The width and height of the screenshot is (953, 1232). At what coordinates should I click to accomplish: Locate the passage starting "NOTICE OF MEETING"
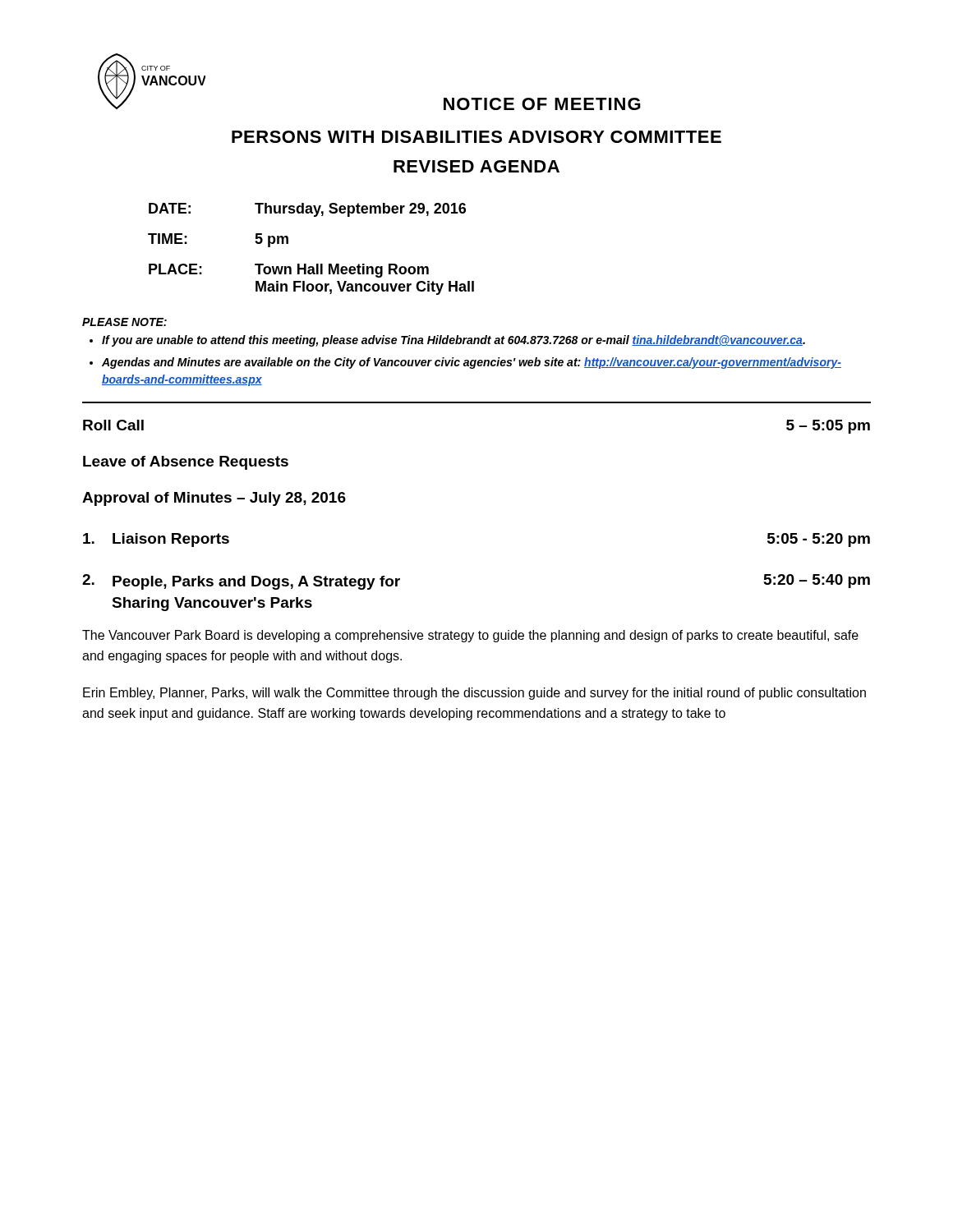click(x=542, y=104)
